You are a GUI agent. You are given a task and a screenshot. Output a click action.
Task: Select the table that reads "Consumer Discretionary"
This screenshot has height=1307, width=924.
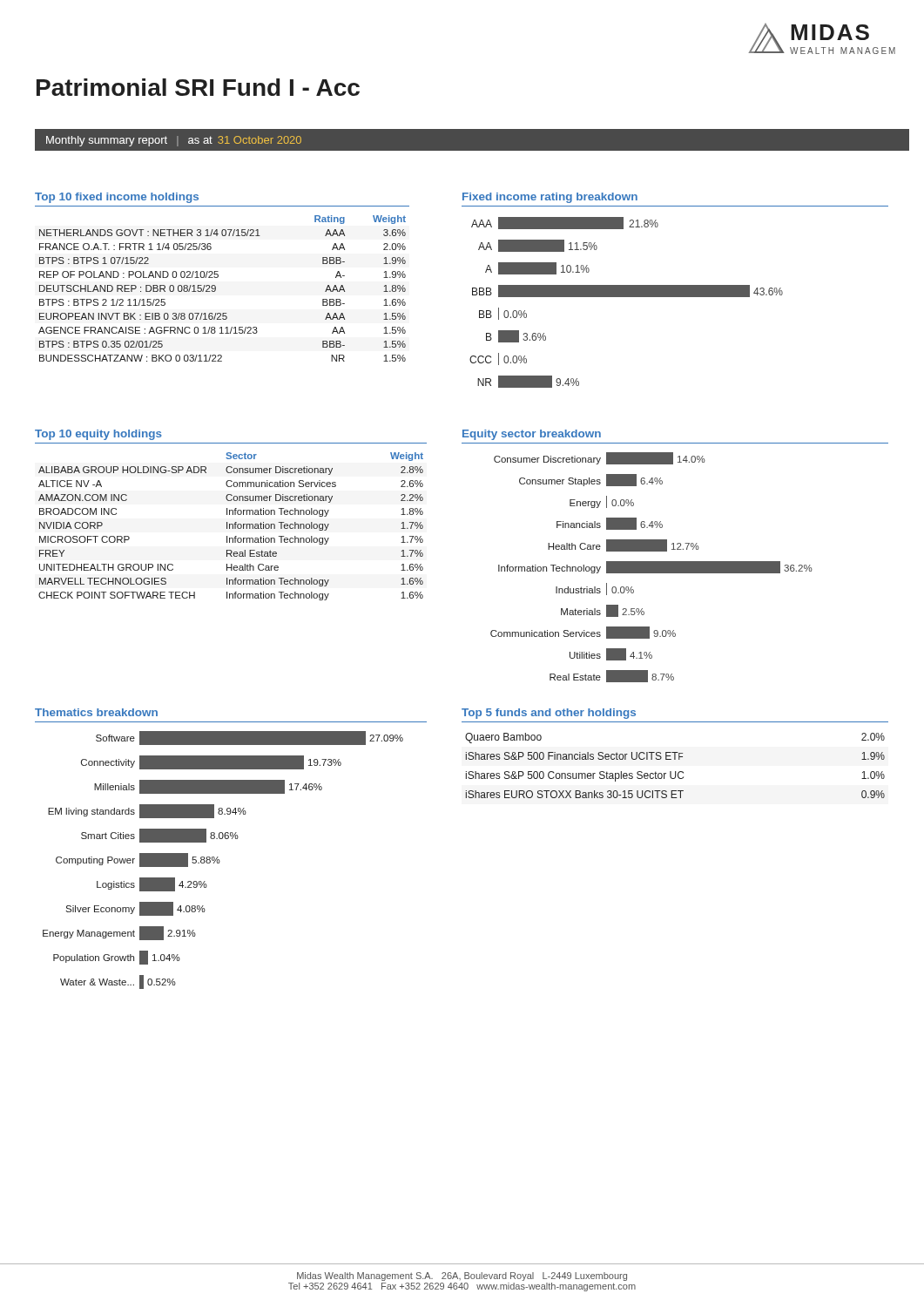[x=231, y=525]
